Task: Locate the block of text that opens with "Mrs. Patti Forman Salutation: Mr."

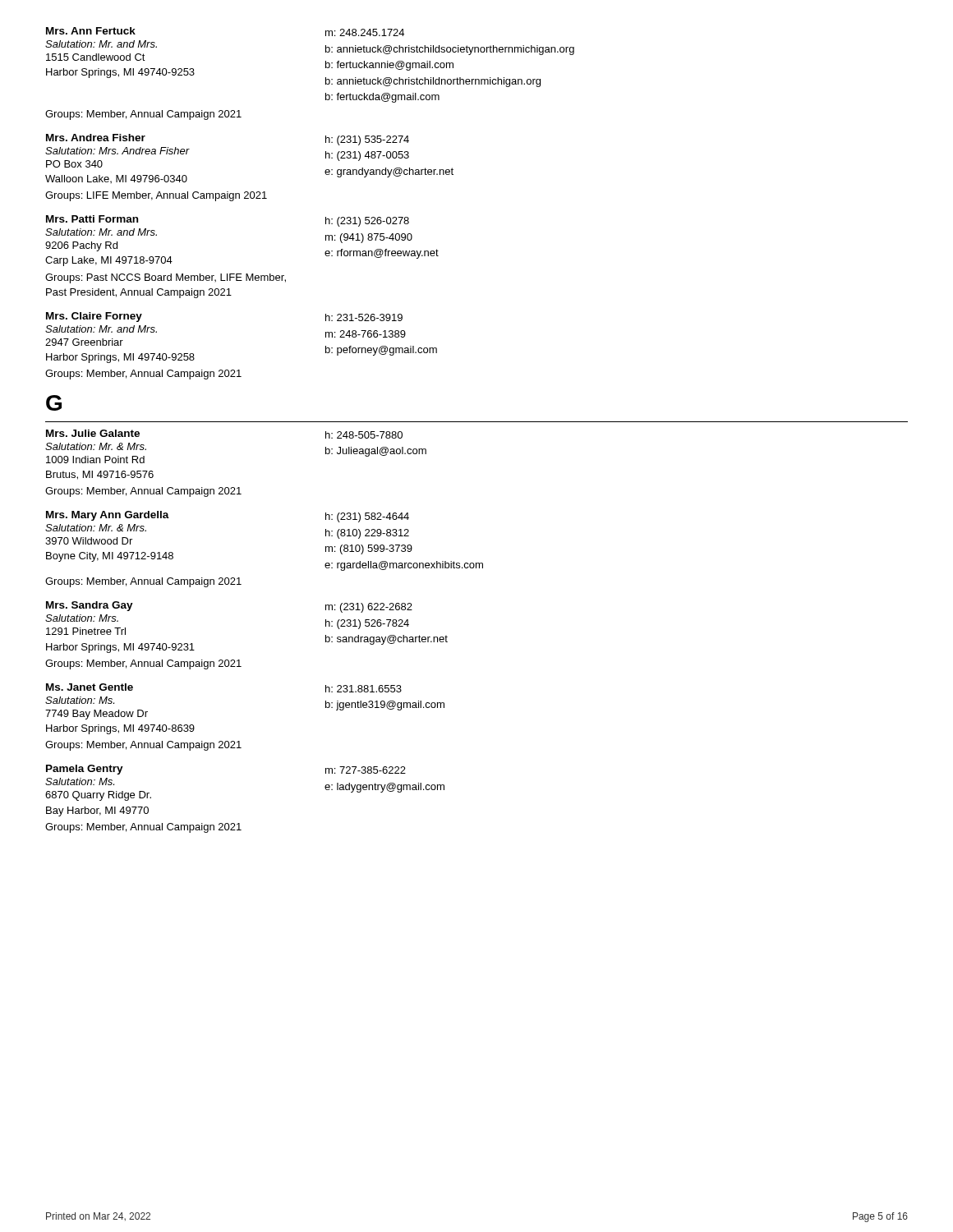Action: coord(93,221)
